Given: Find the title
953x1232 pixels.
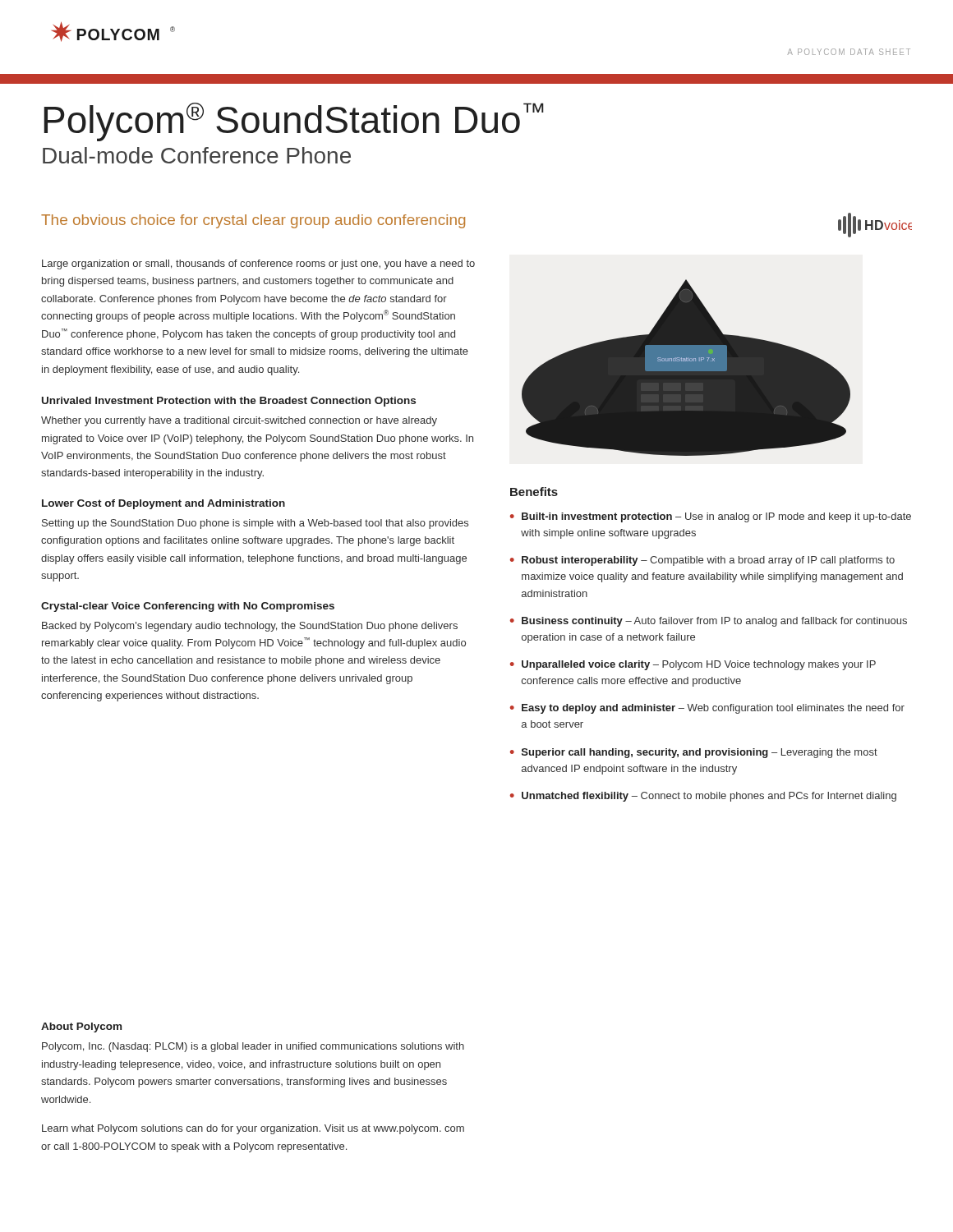Looking at the screenshot, I should [x=293, y=135].
